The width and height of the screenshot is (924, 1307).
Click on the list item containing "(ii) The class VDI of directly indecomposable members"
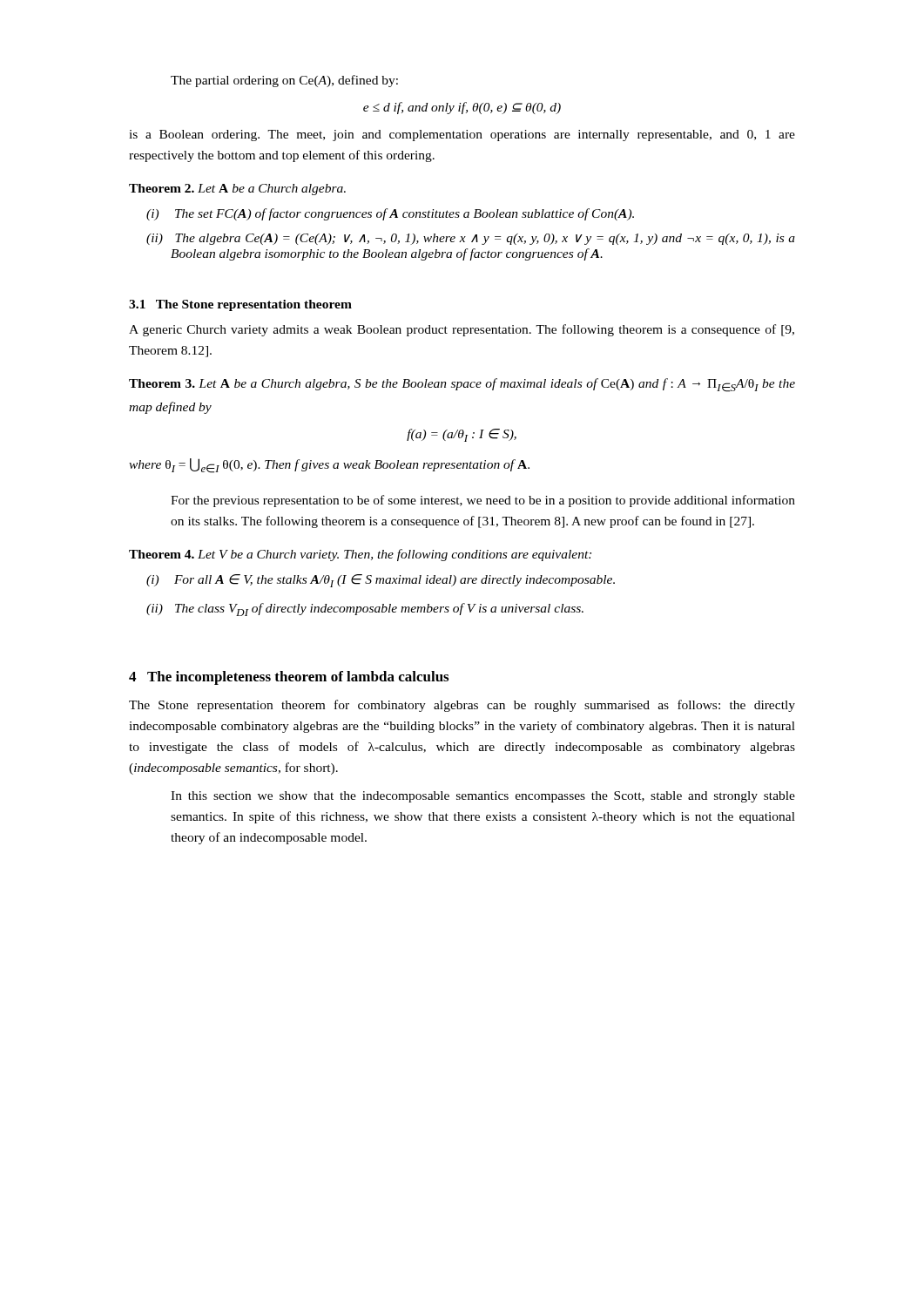point(471,610)
